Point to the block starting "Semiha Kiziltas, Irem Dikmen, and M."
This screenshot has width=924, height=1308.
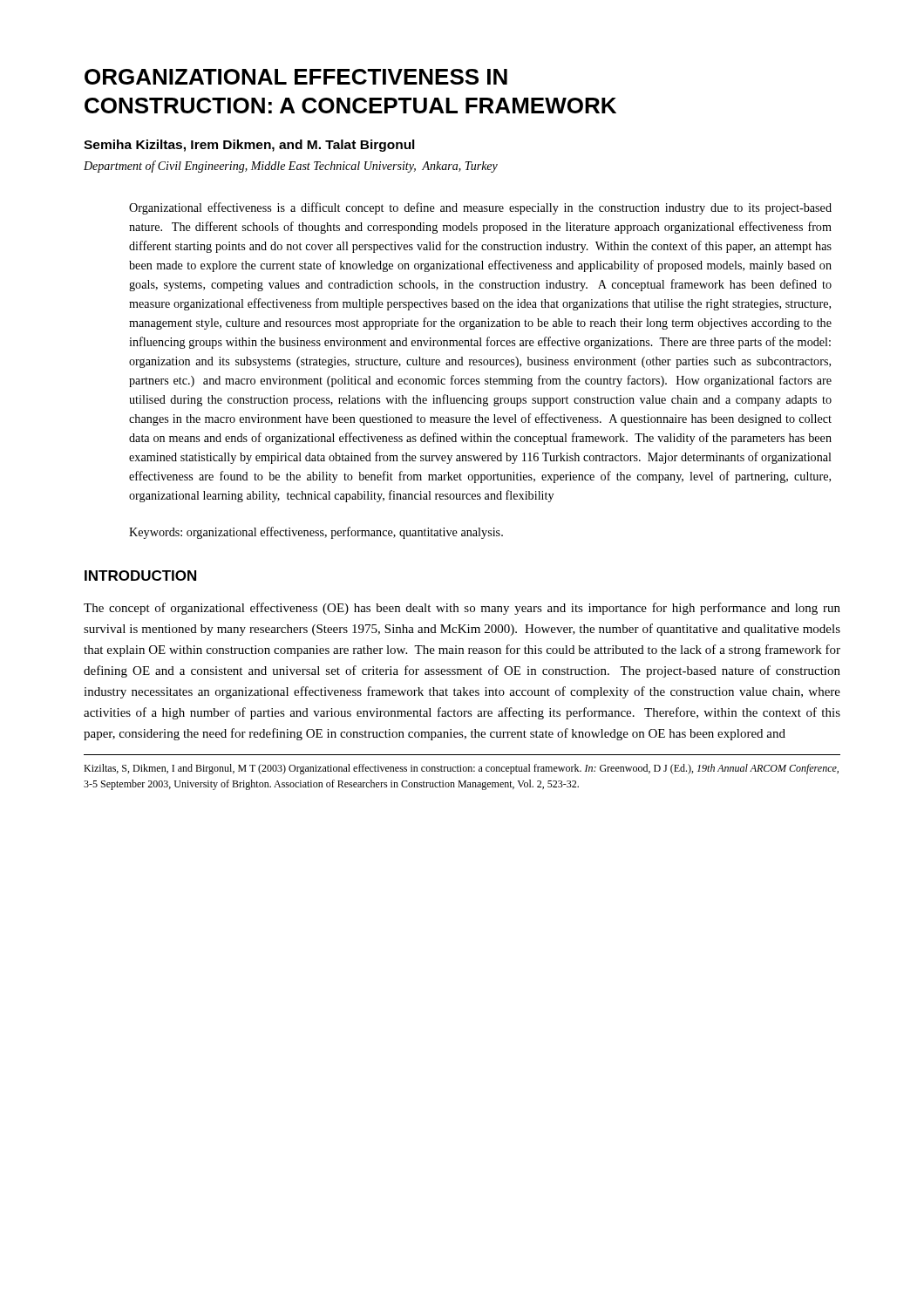(249, 144)
